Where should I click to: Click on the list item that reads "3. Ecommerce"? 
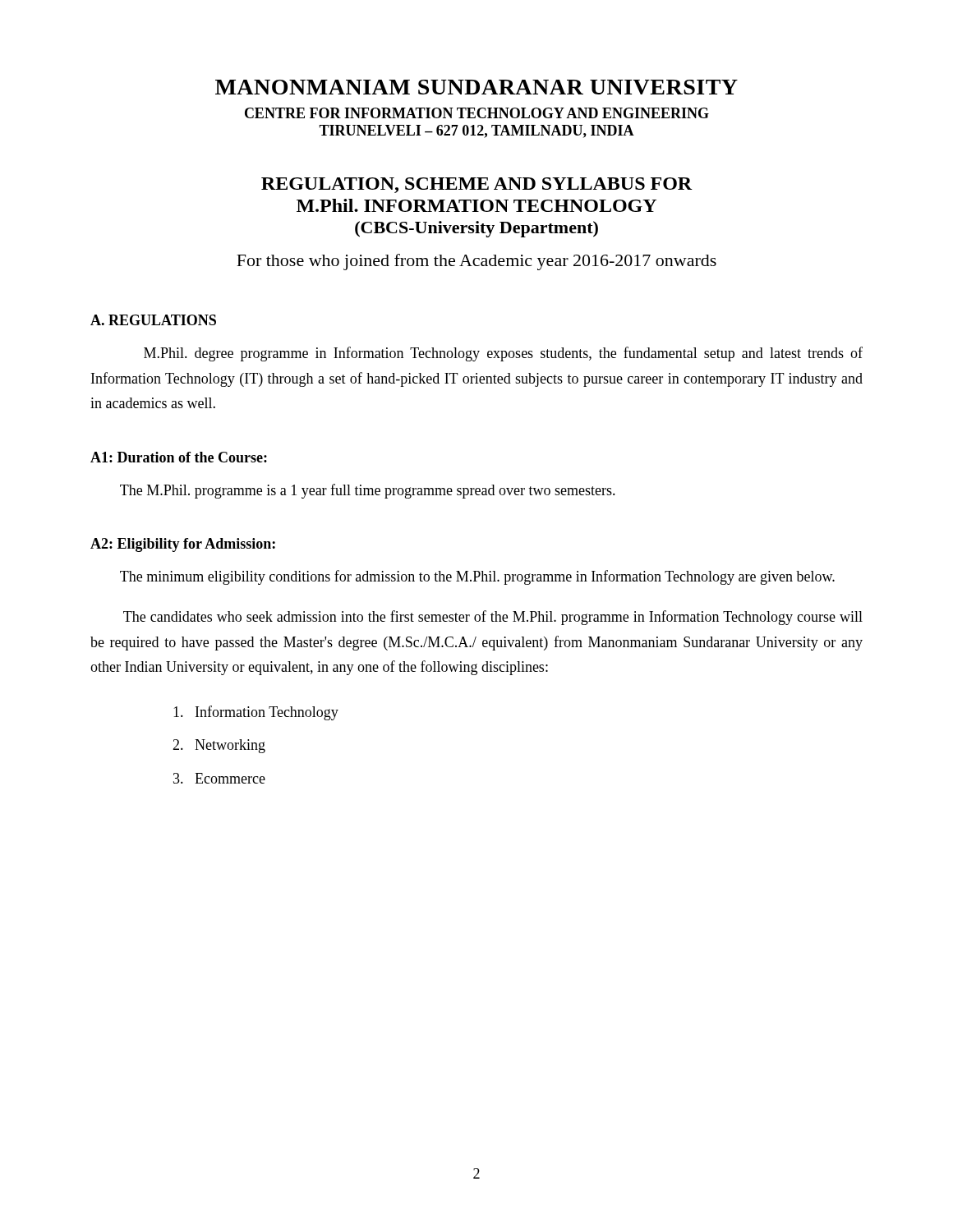219,779
